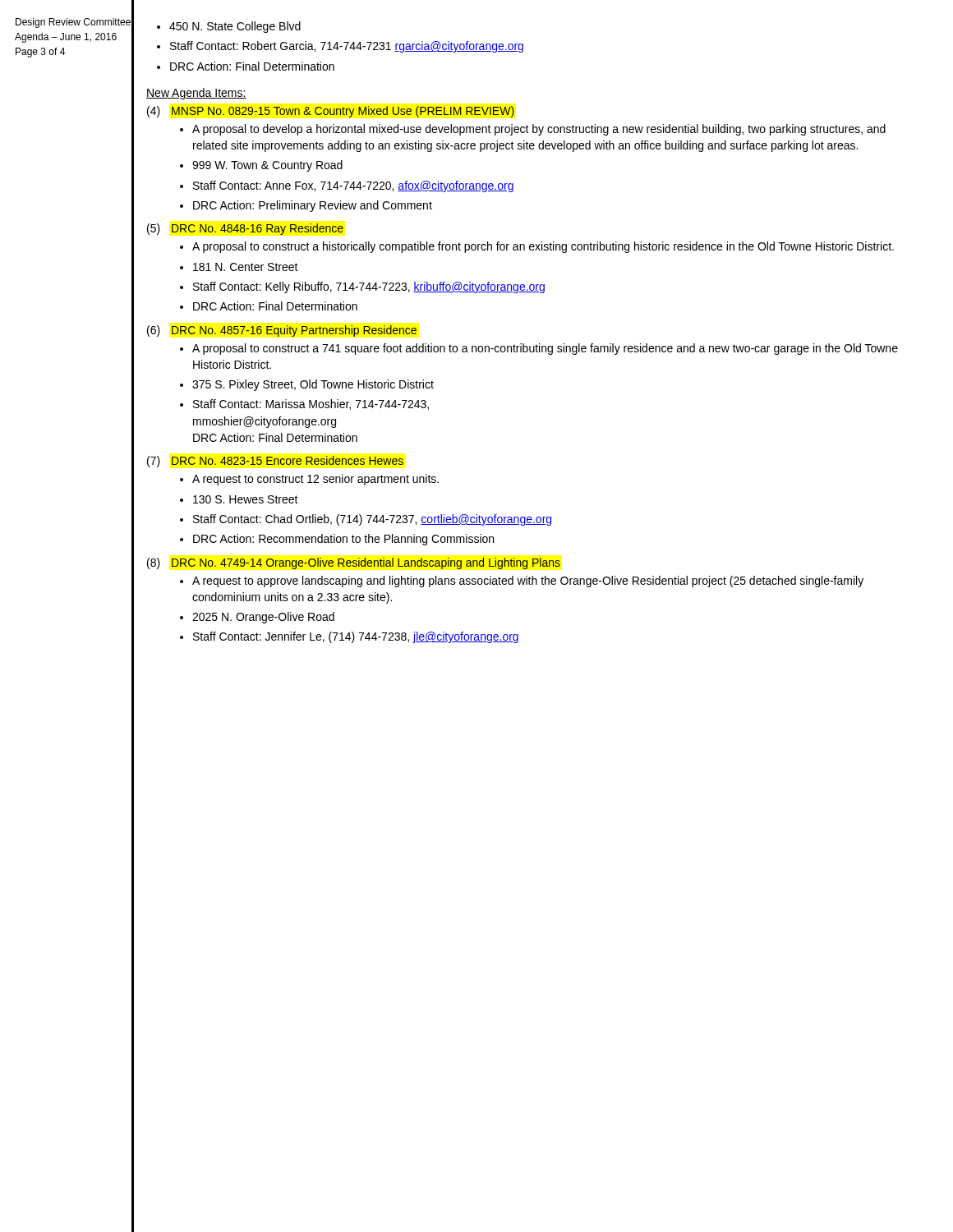The width and height of the screenshot is (953, 1232).
Task: Locate the list item with the text "Staff Contact: Jennifer Le, (714) 744-7238, jle@cityoforange.org"
Action: (356, 637)
